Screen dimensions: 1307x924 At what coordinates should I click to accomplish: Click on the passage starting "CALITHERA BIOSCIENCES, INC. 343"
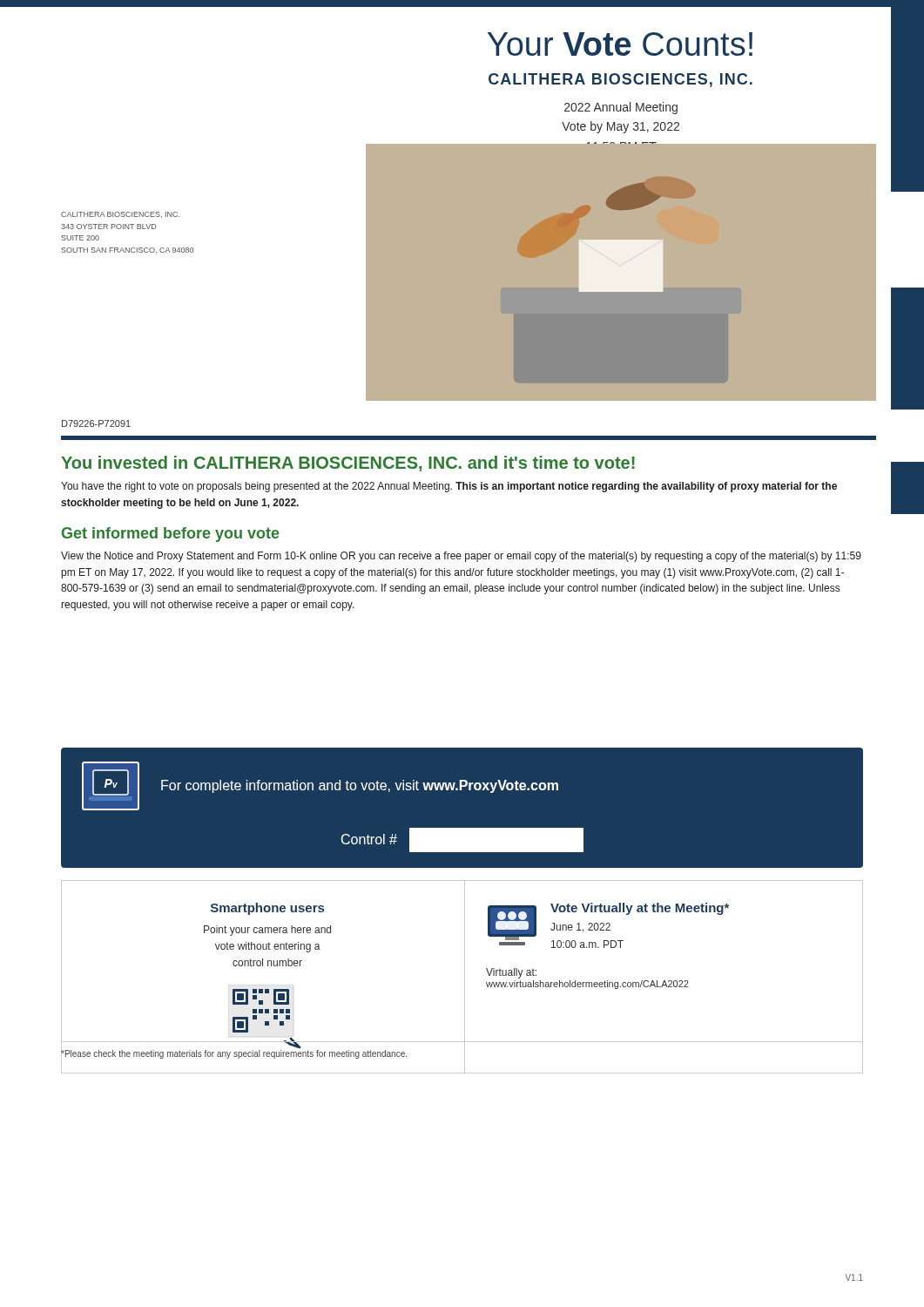pos(127,232)
